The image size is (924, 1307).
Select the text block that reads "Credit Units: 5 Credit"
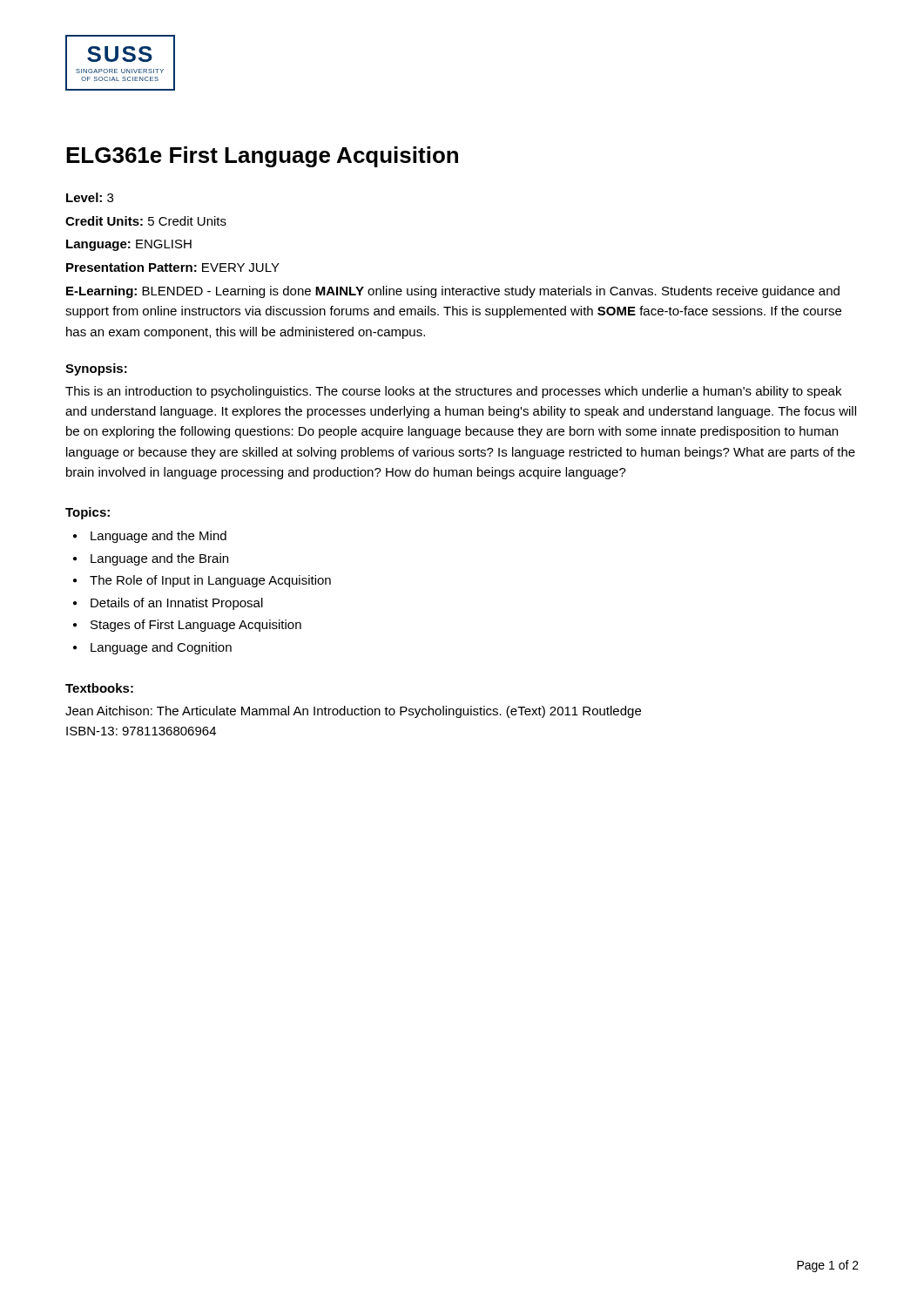coord(146,220)
